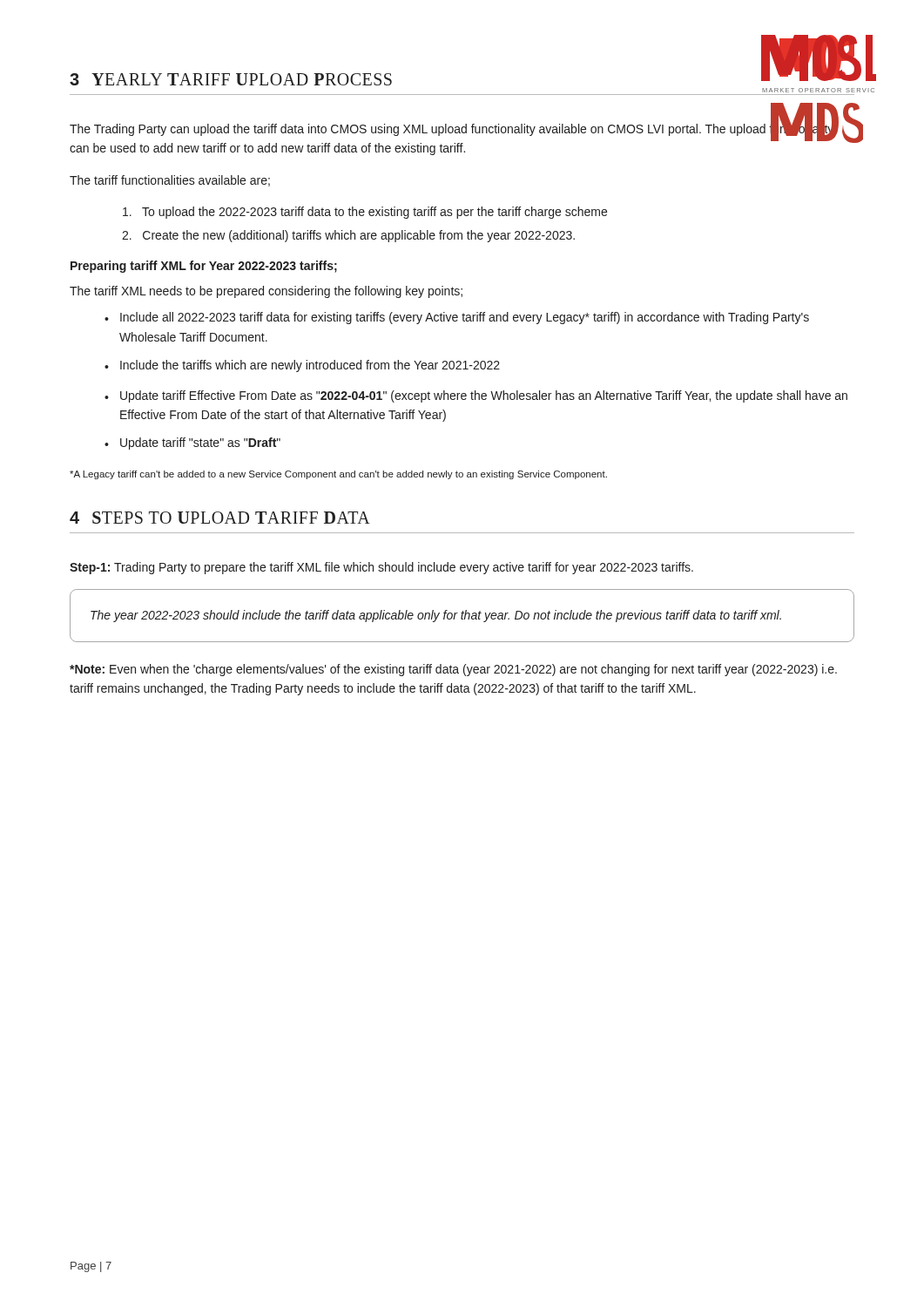Locate the block of text that opens with "2. Create the new (additional)"

349,235
